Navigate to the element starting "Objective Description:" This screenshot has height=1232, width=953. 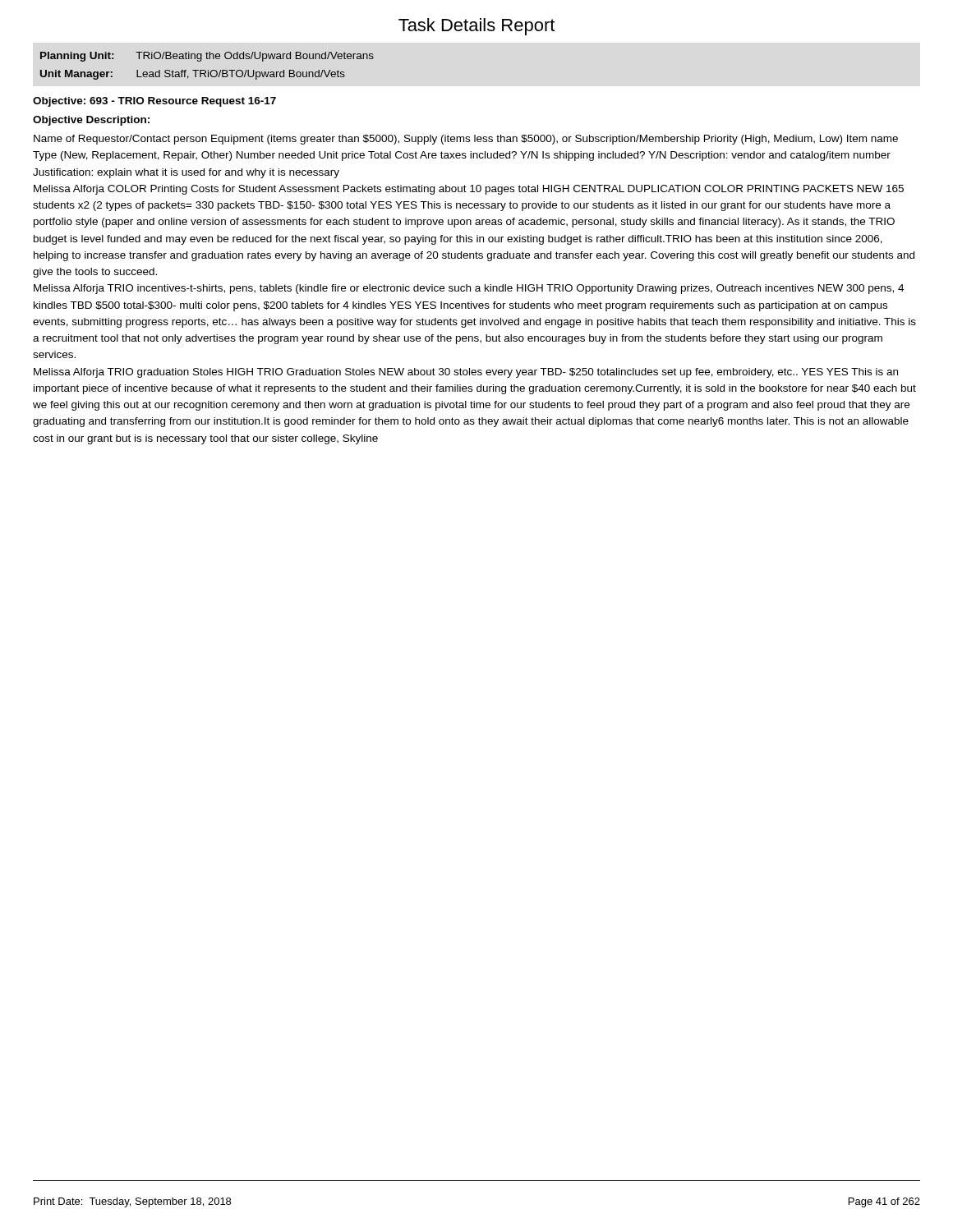[92, 120]
